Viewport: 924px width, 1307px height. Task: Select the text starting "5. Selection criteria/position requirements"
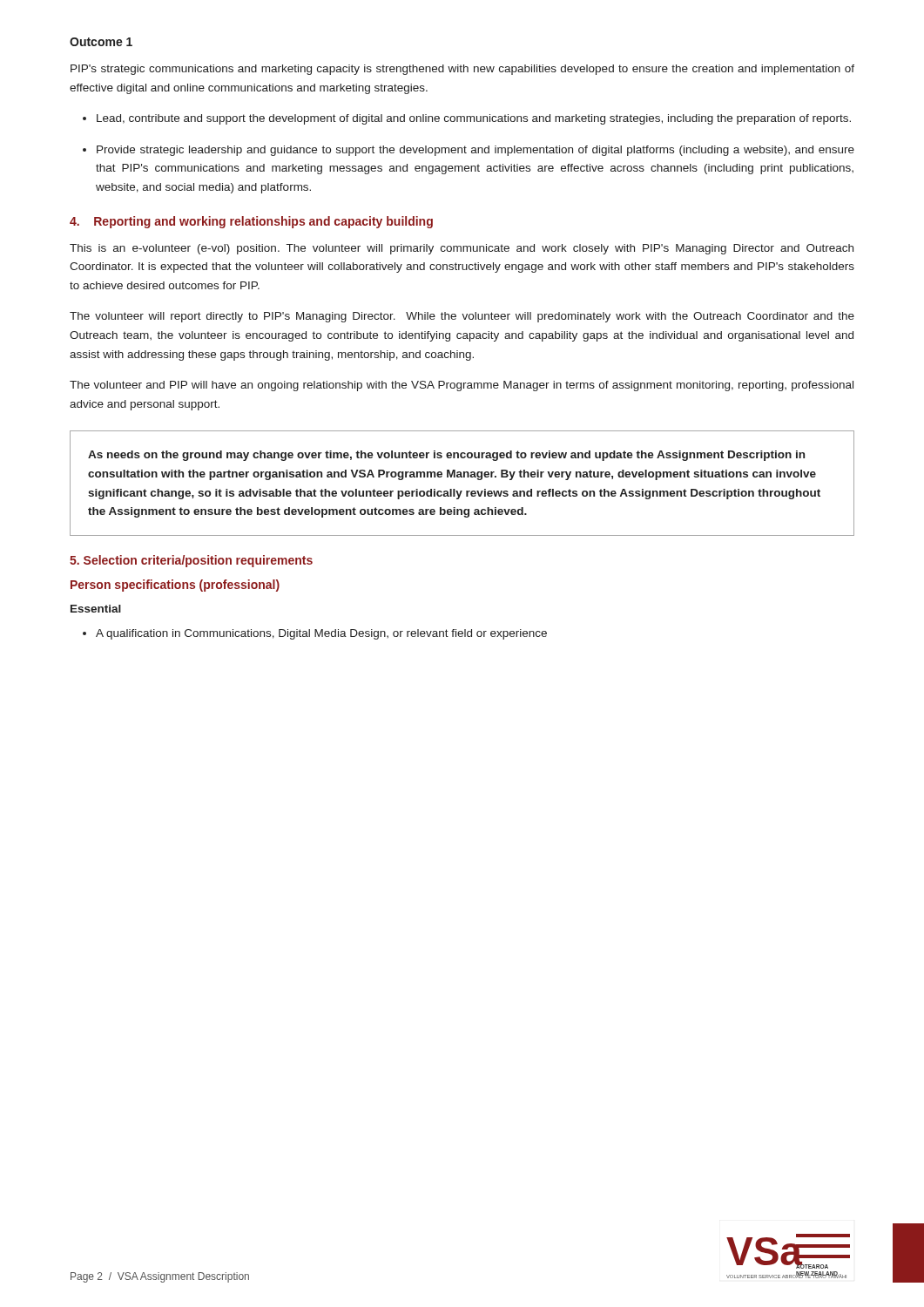(191, 560)
